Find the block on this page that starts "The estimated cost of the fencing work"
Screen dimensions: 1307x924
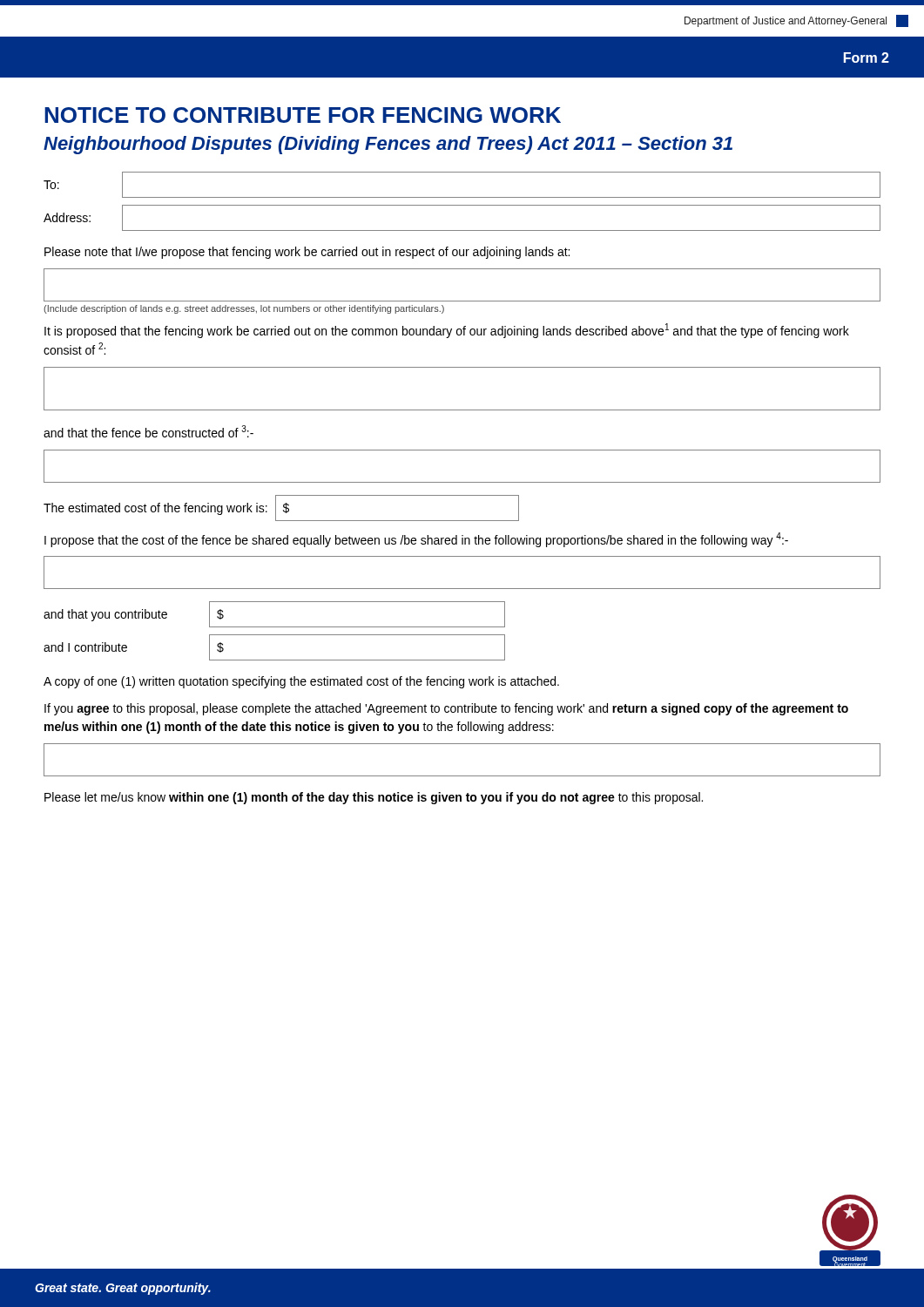[x=281, y=508]
